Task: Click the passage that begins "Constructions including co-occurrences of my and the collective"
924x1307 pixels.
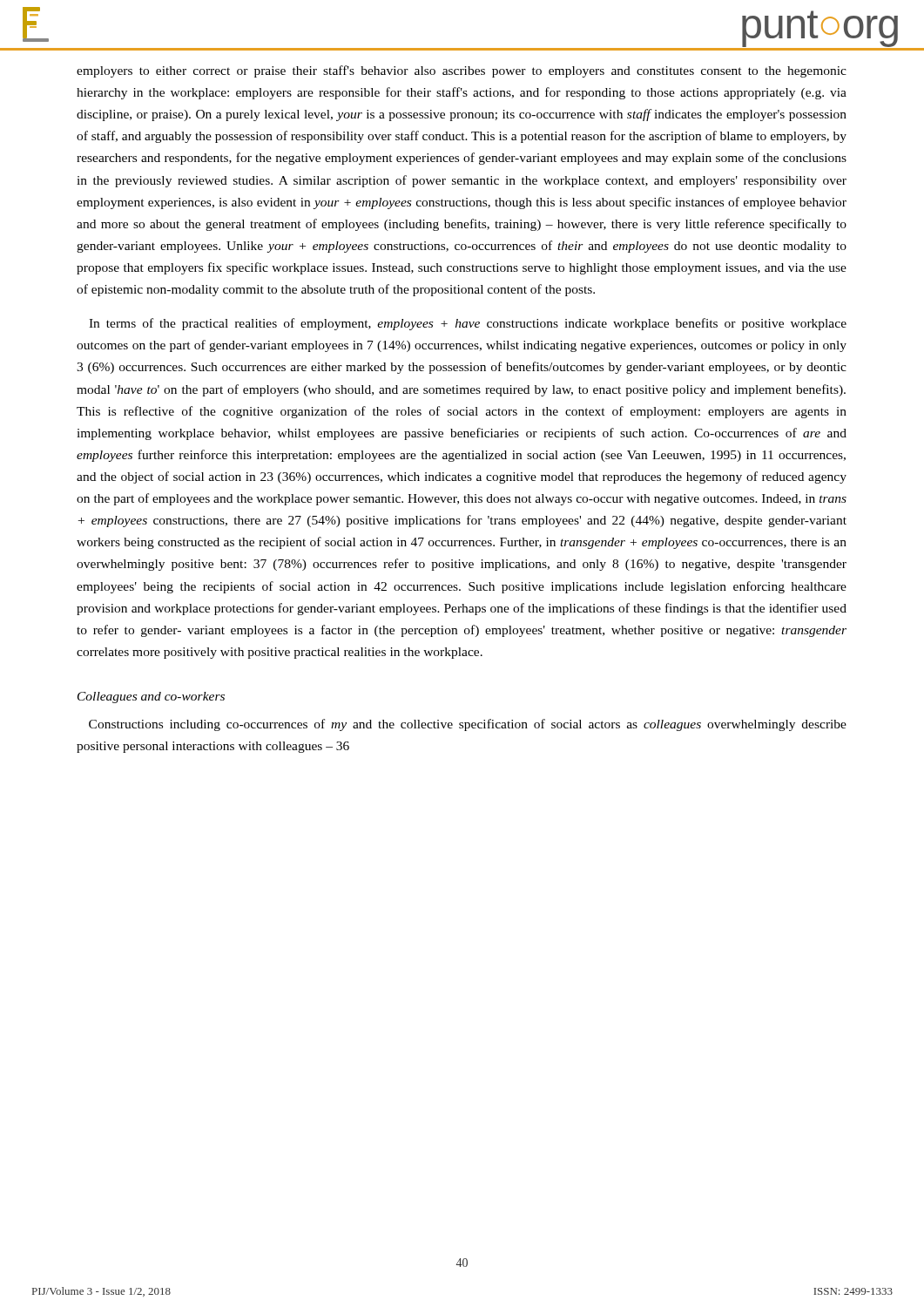Action: point(462,735)
